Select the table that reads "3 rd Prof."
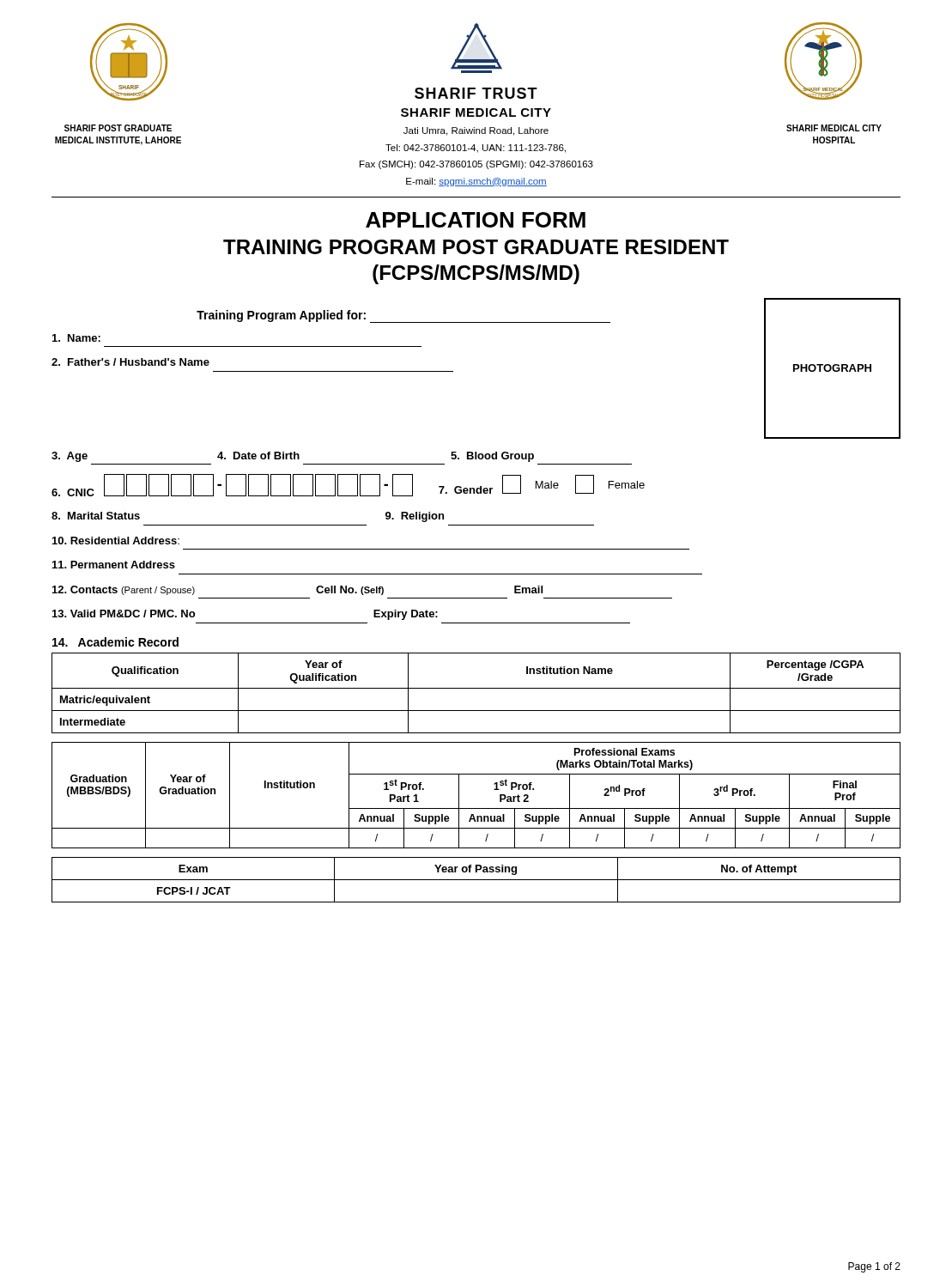 (476, 795)
